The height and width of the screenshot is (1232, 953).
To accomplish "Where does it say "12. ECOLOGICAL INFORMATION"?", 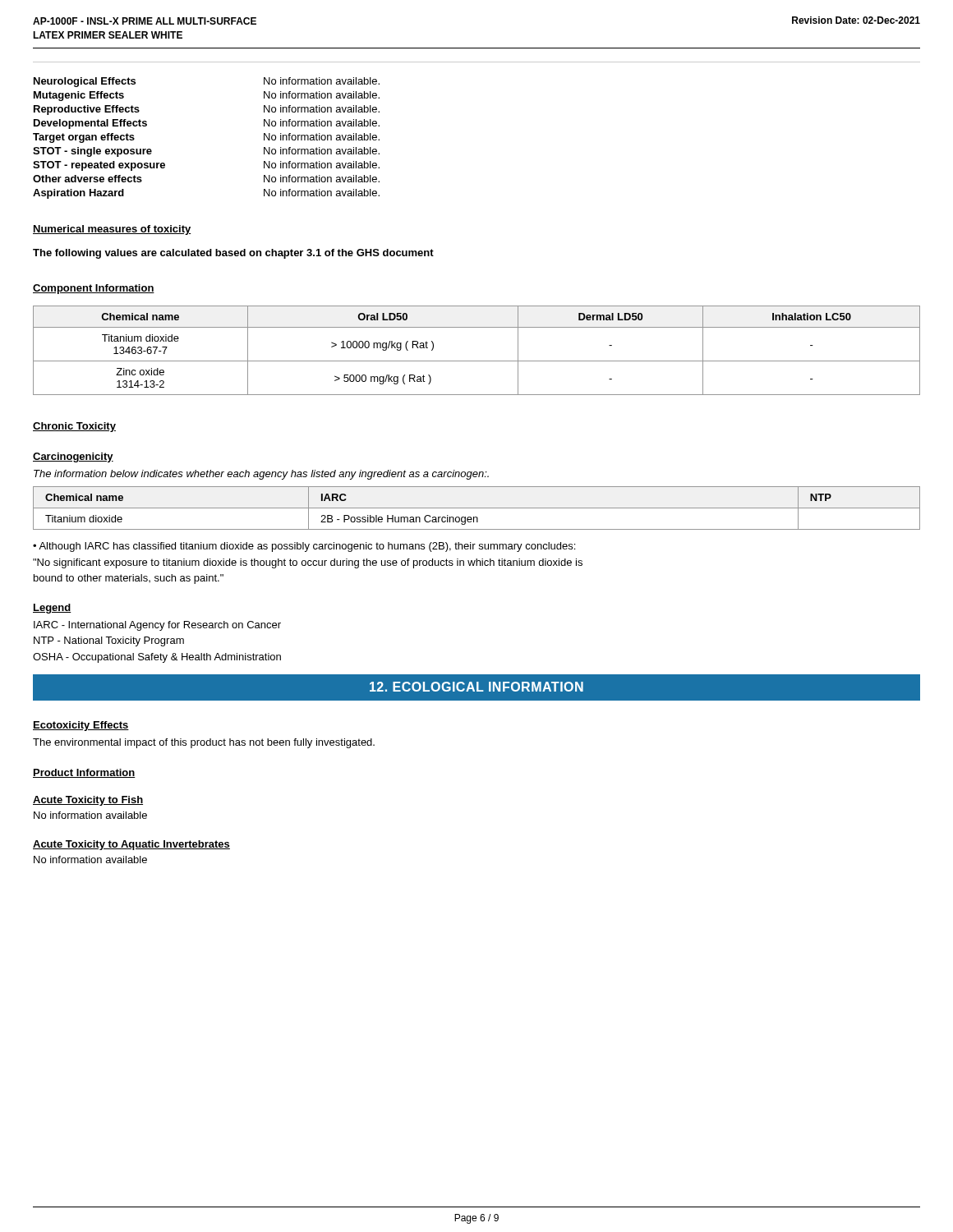I will (x=476, y=687).
